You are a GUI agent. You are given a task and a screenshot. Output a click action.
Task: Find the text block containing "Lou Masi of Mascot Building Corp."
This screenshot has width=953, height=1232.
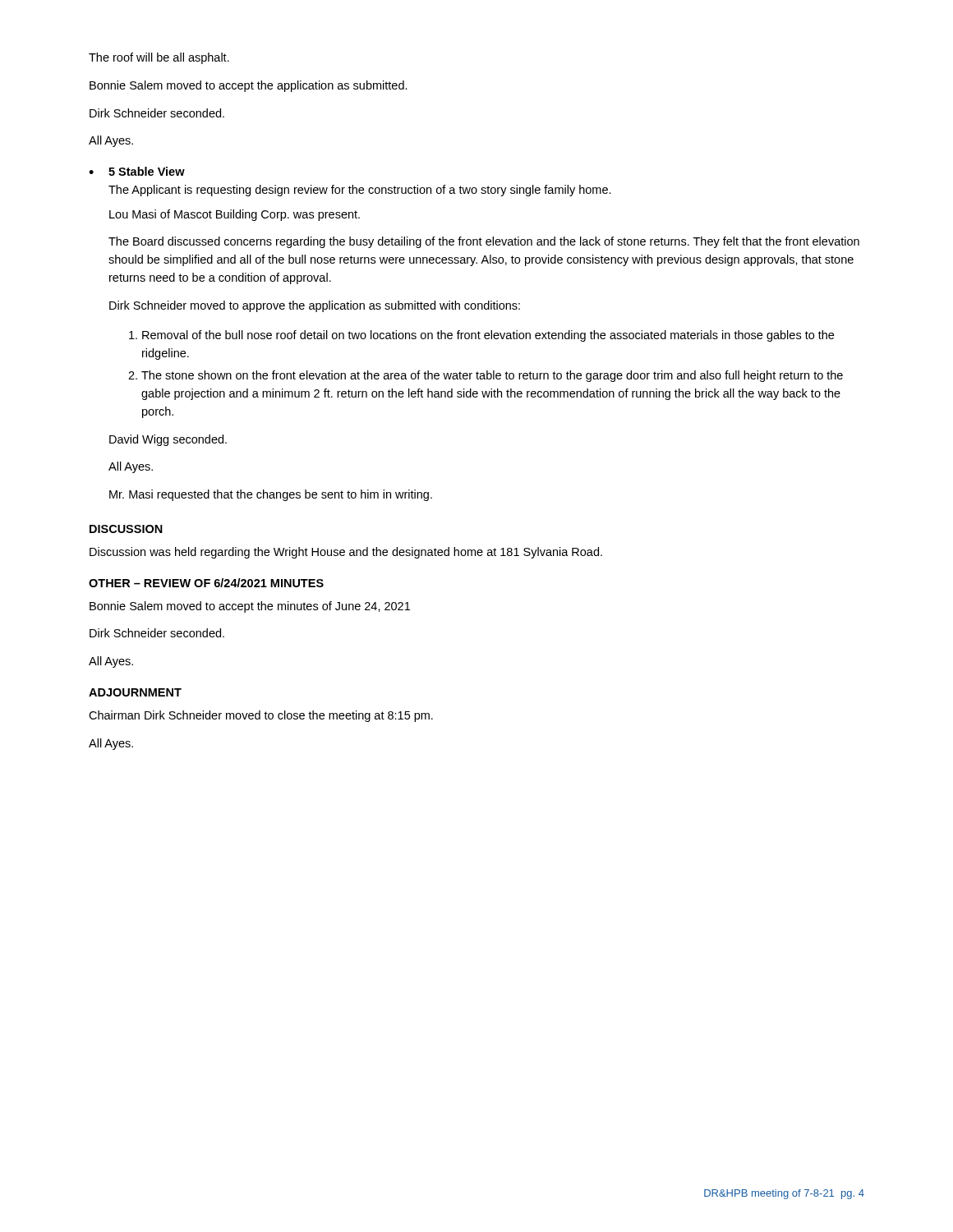click(235, 214)
